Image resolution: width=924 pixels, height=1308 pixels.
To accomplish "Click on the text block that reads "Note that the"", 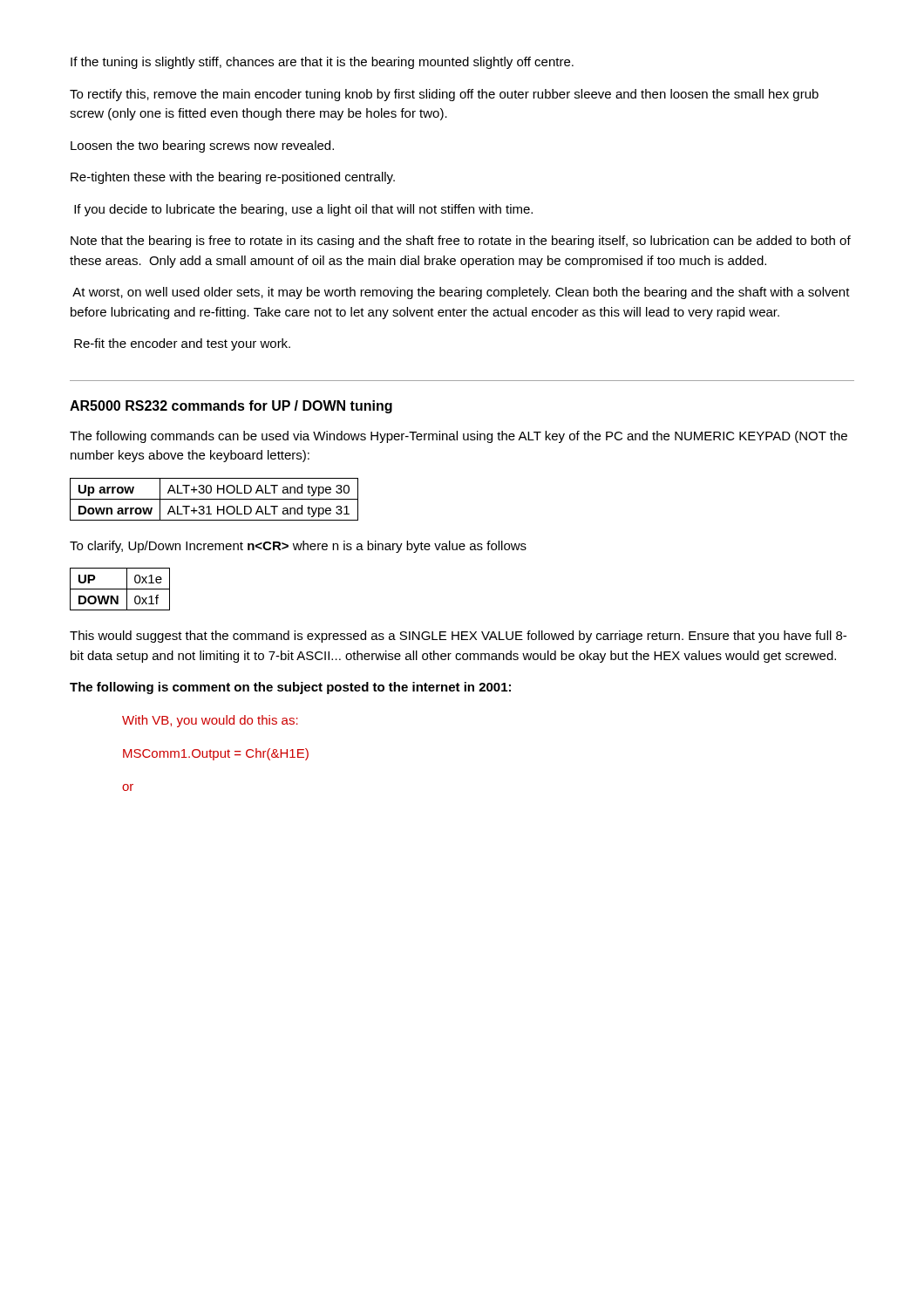I will click(x=460, y=250).
